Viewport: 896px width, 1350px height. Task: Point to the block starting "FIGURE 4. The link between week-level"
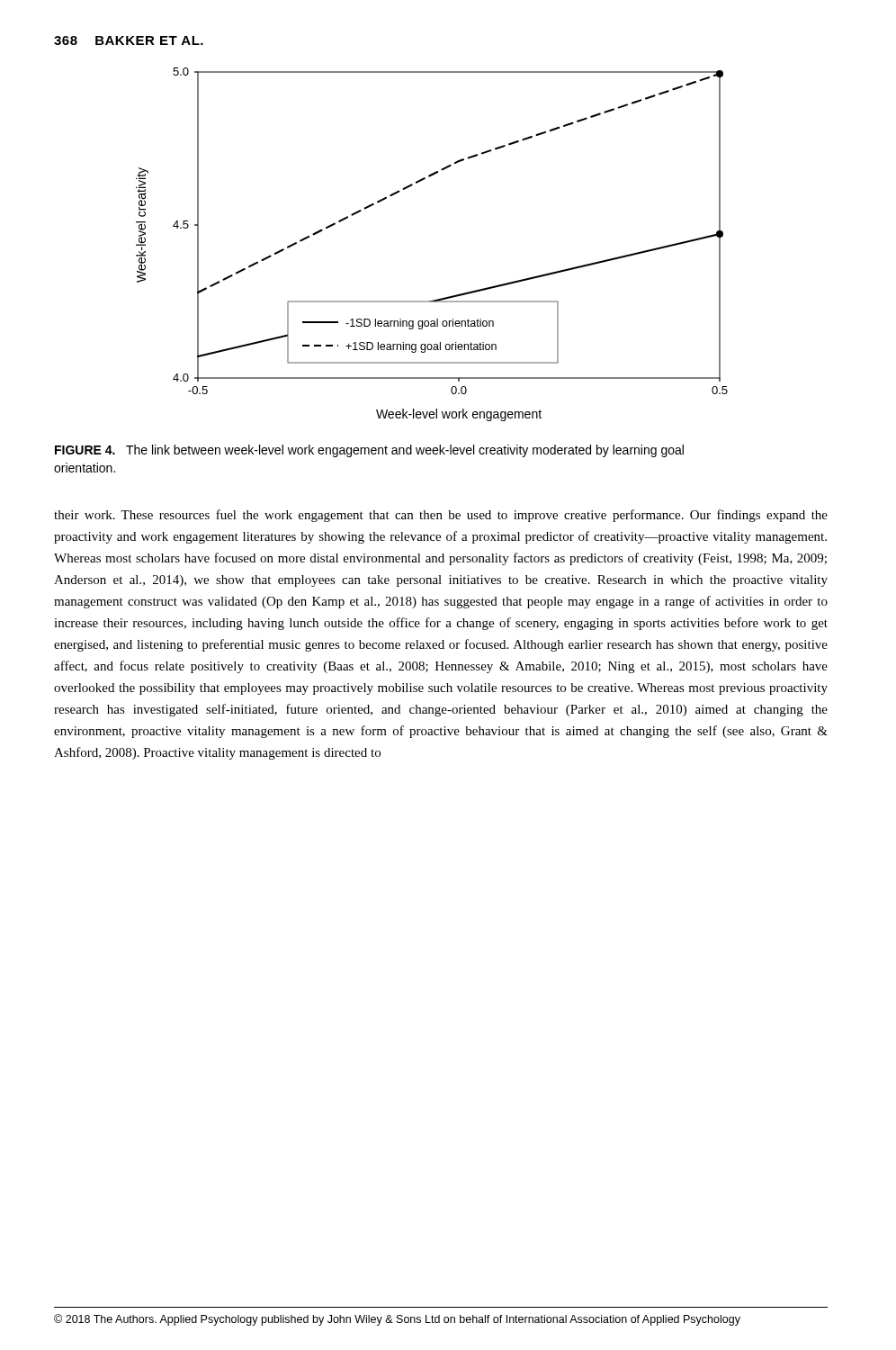tap(369, 459)
